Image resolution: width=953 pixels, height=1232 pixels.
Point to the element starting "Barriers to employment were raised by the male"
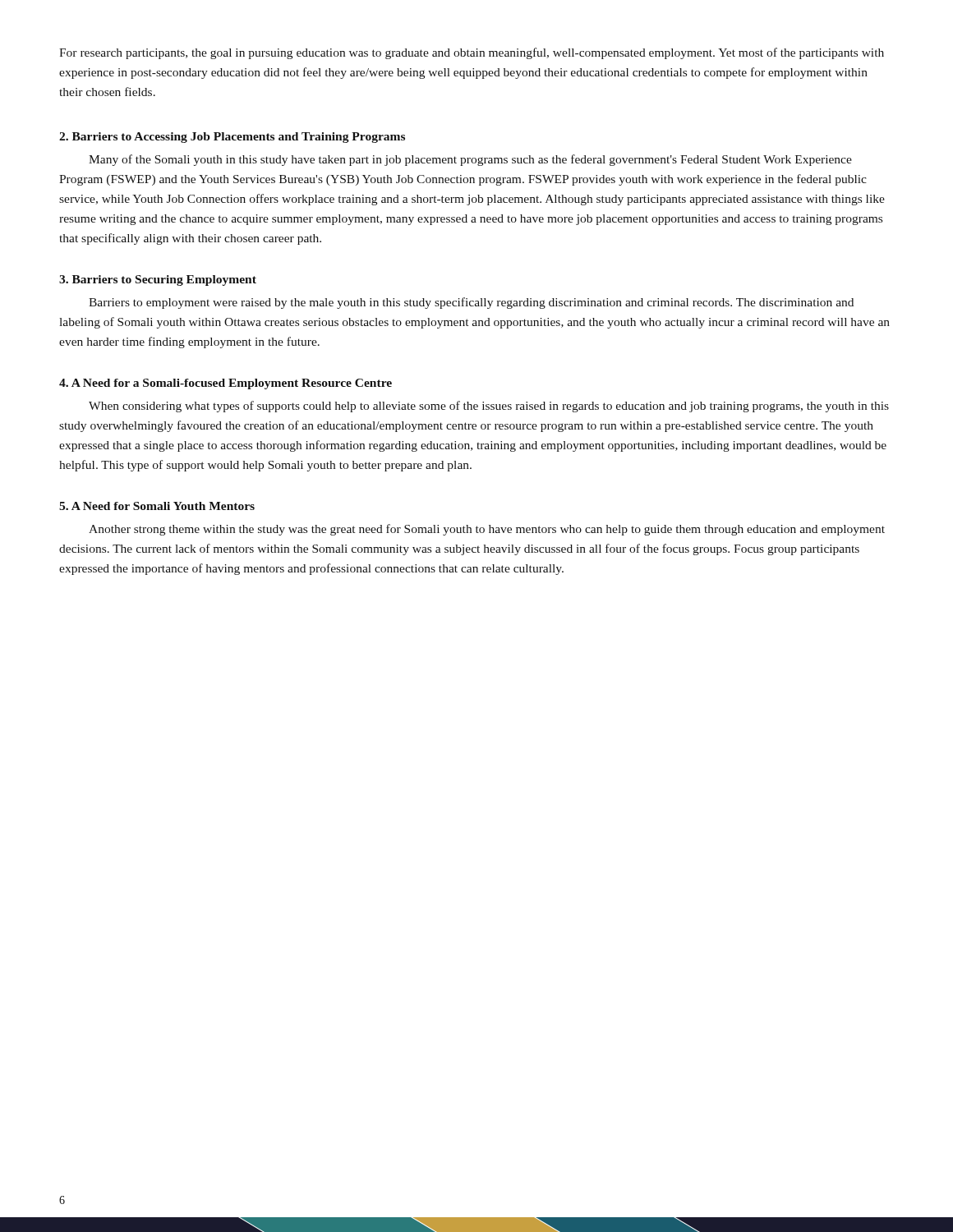tap(476, 322)
